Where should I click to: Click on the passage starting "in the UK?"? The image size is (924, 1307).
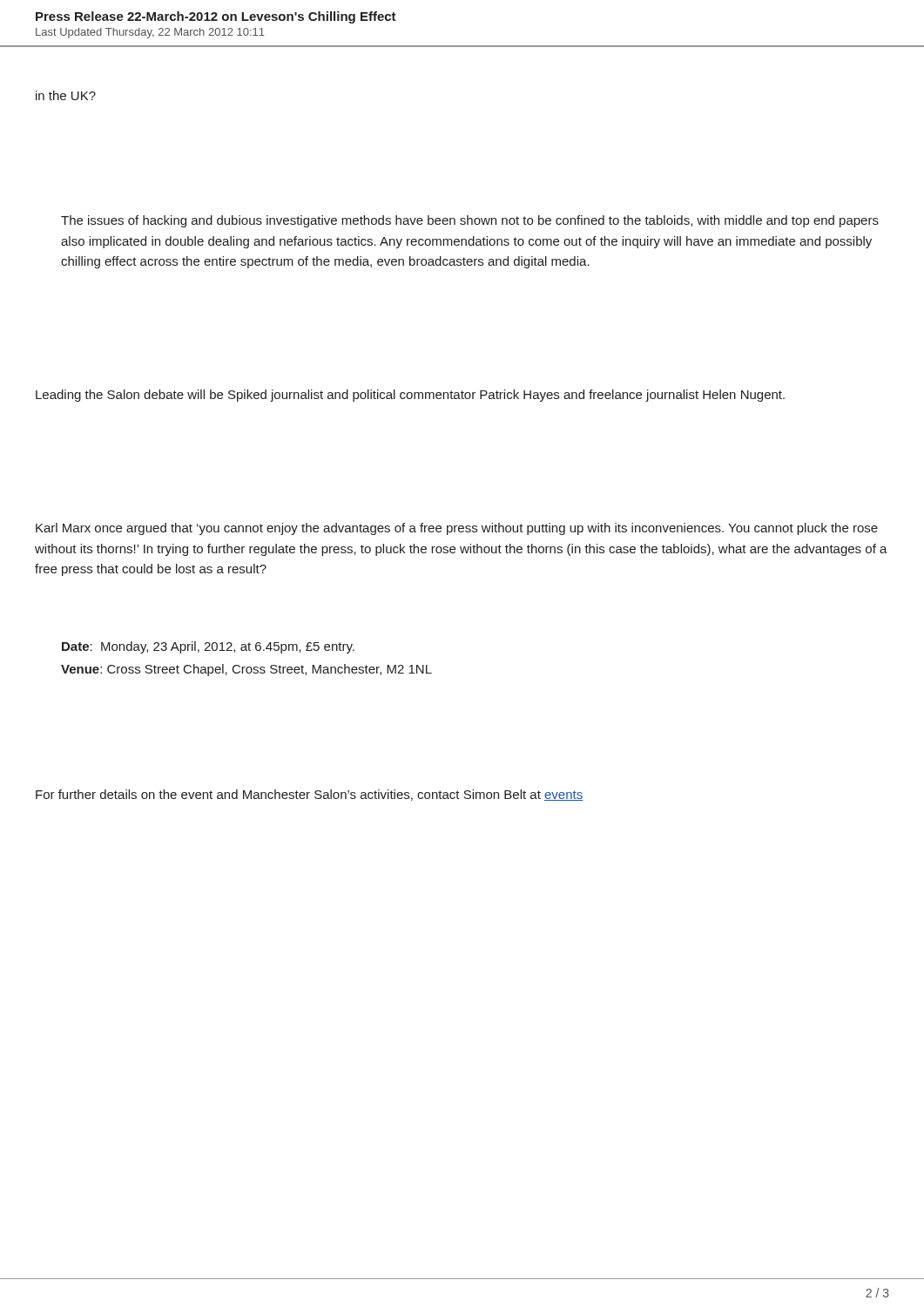point(65,95)
